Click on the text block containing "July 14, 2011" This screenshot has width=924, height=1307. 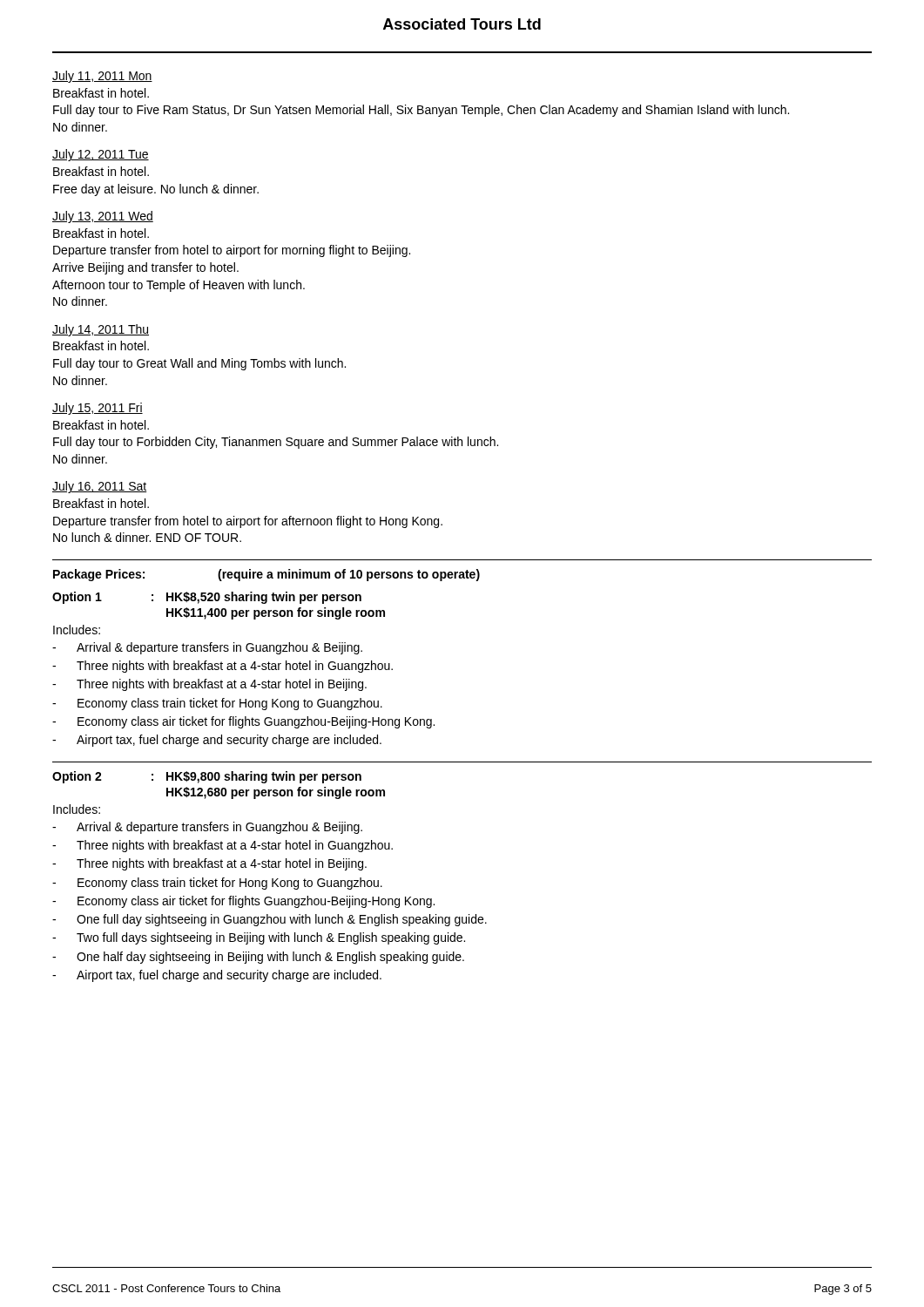click(101, 330)
